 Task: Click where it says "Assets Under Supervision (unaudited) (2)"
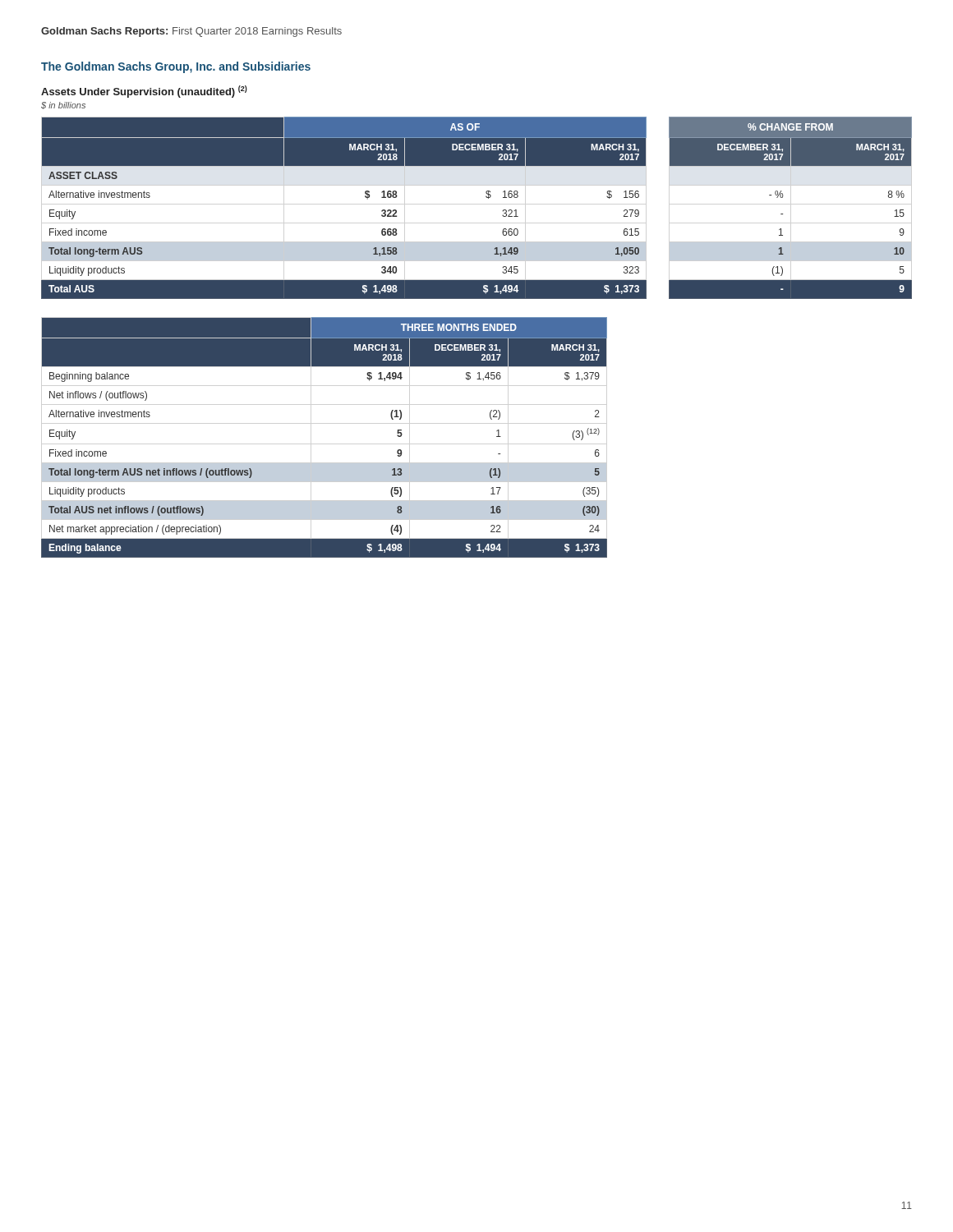(x=144, y=91)
